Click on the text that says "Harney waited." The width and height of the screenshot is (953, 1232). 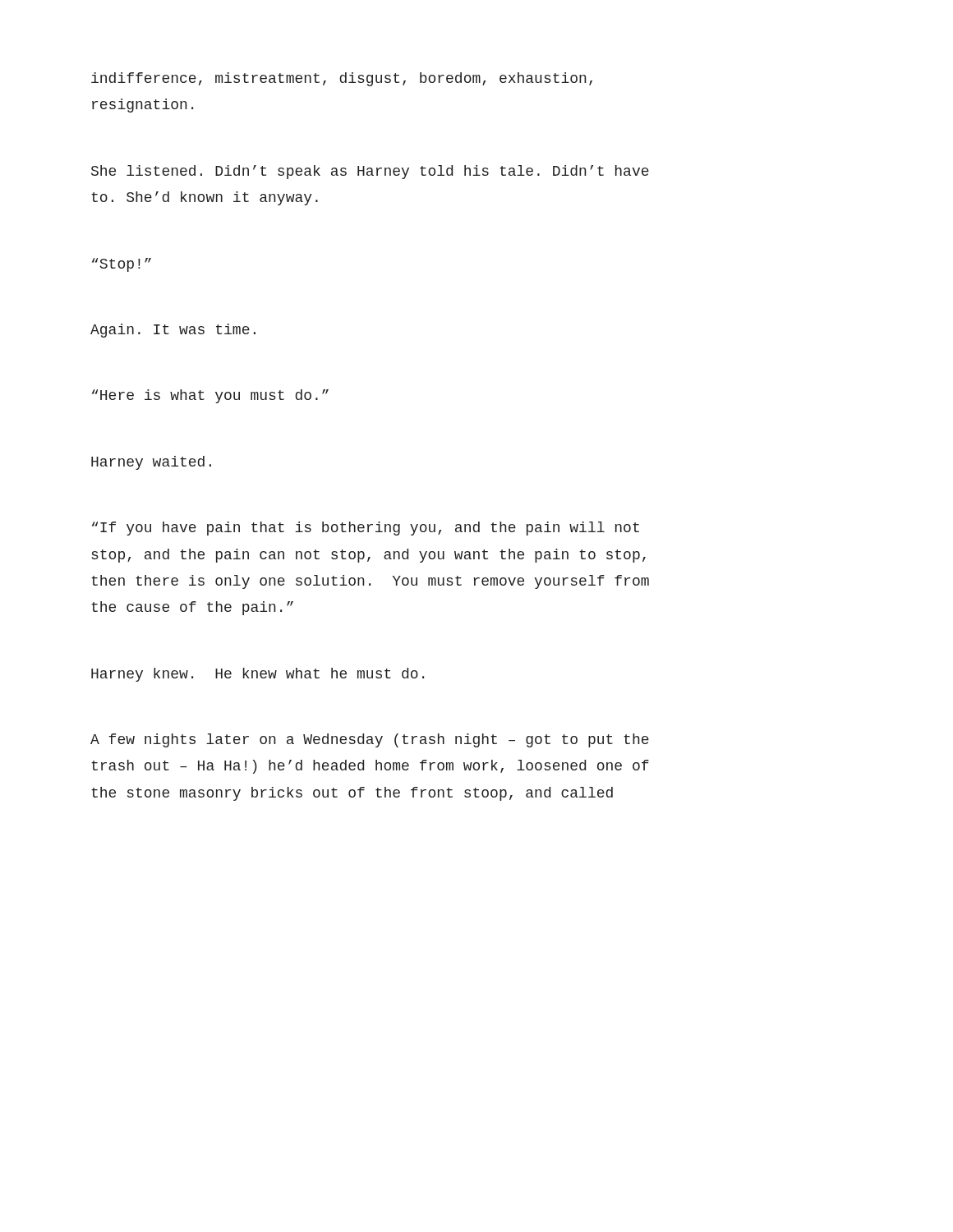tap(152, 462)
